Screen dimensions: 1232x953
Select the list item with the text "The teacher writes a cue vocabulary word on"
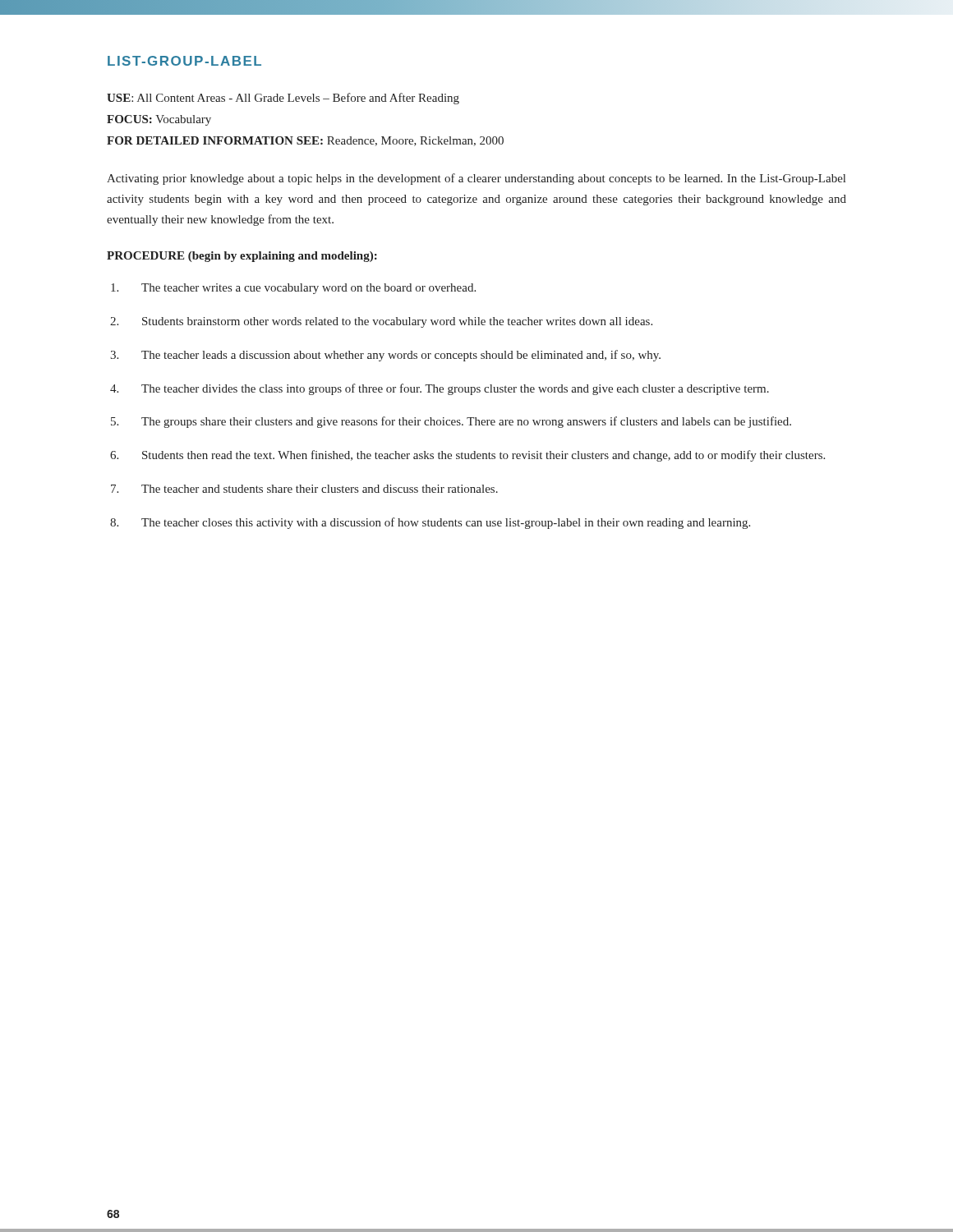476,288
